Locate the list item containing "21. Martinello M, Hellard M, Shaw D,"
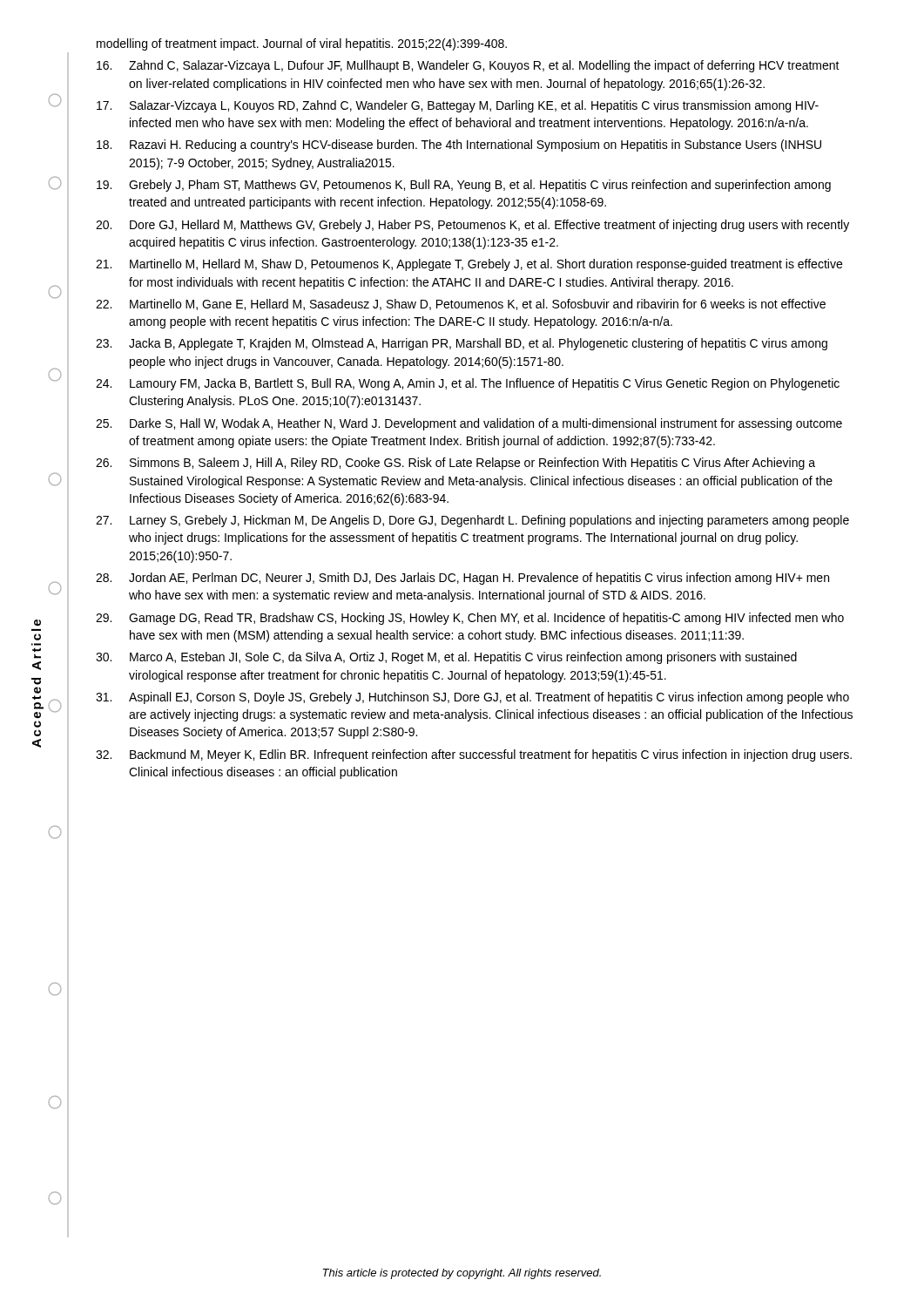Image resolution: width=924 pixels, height=1307 pixels. (475, 273)
